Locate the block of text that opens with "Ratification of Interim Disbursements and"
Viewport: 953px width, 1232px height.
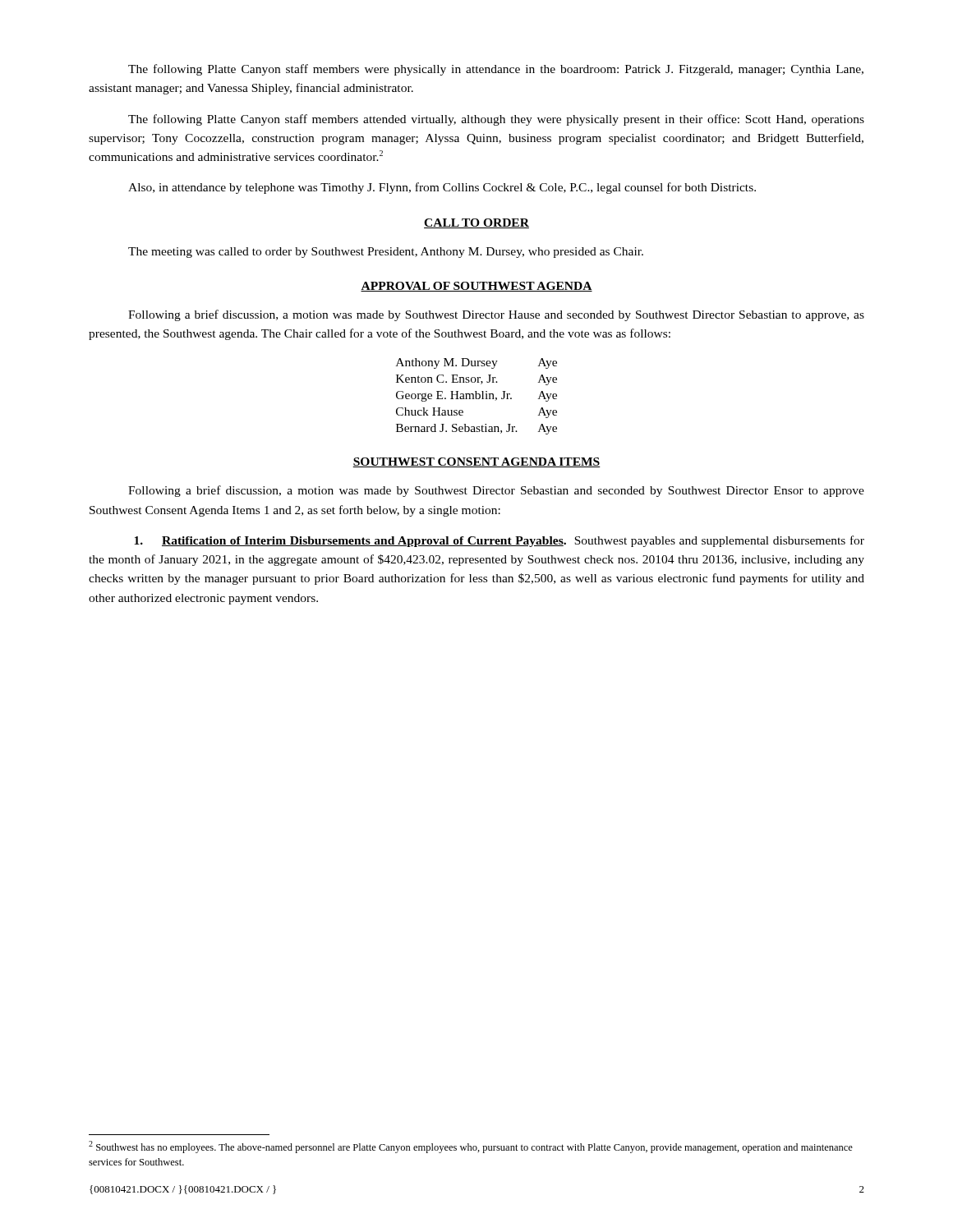(x=476, y=569)
